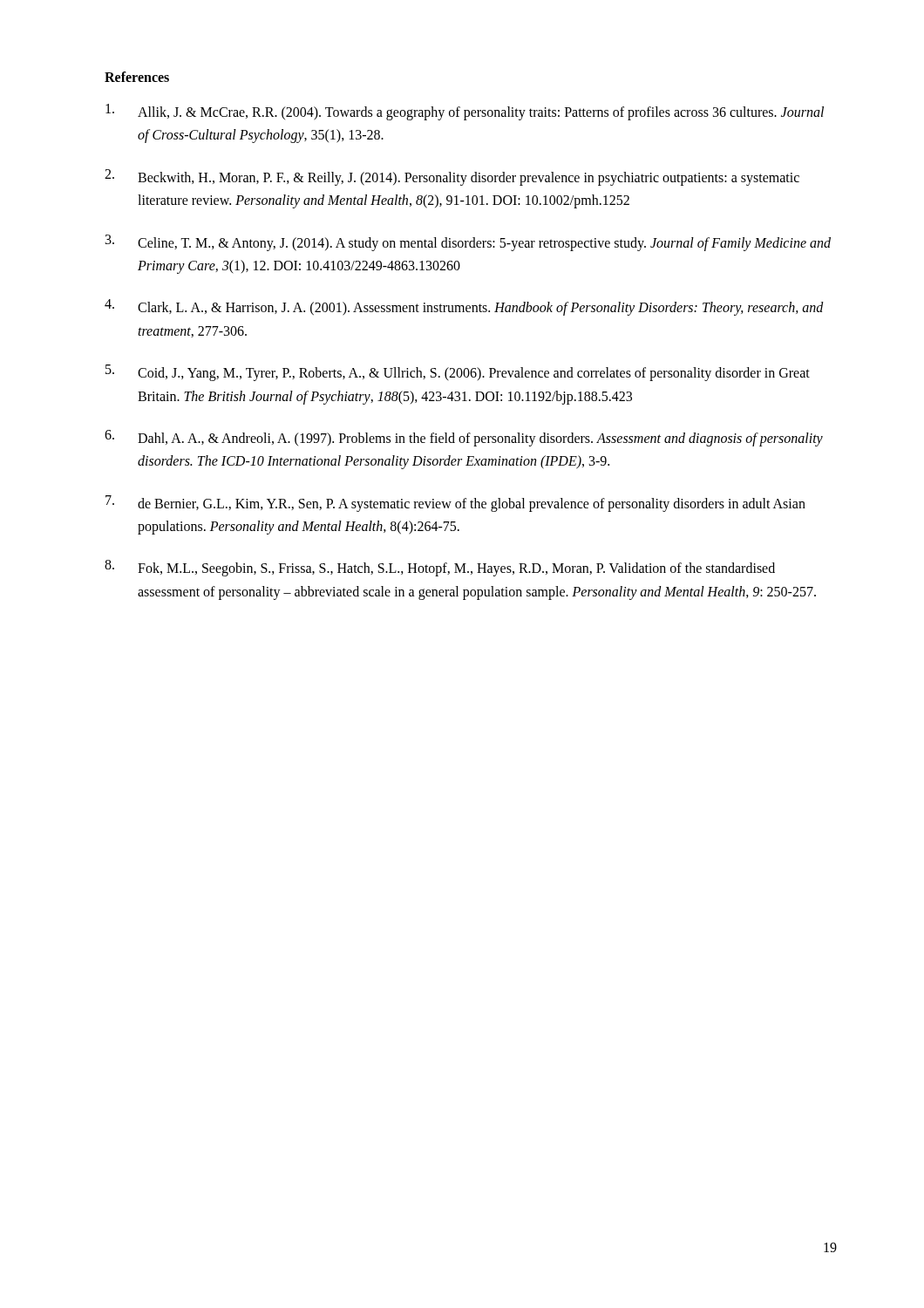Locate the block of text that opens with "7. de Bernier, G.L., Kim, Y.R., Sen, P."
This screenshot has width=924, height=1308.
coord(471,515)
